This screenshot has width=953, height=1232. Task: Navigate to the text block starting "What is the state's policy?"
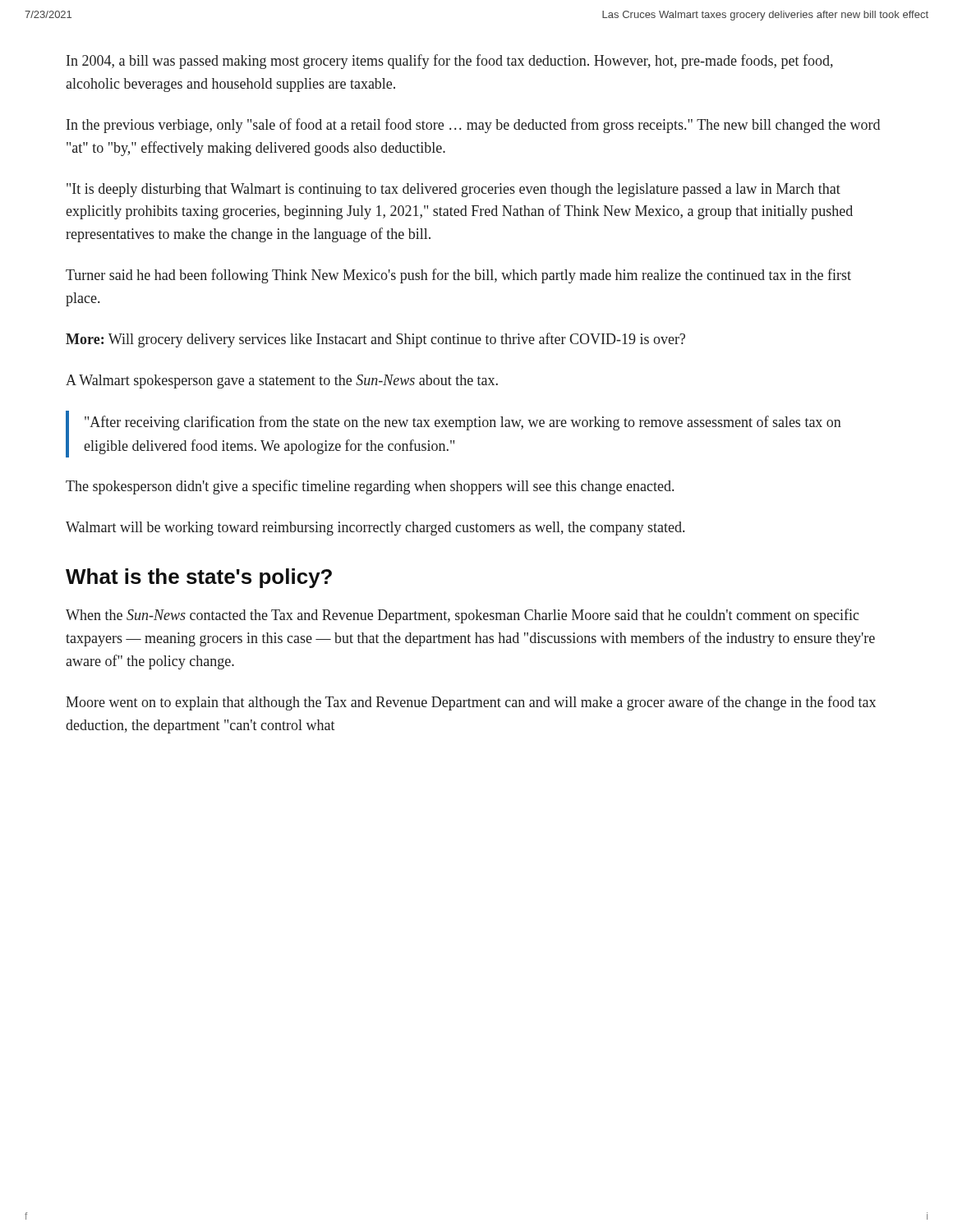(199, 577)
